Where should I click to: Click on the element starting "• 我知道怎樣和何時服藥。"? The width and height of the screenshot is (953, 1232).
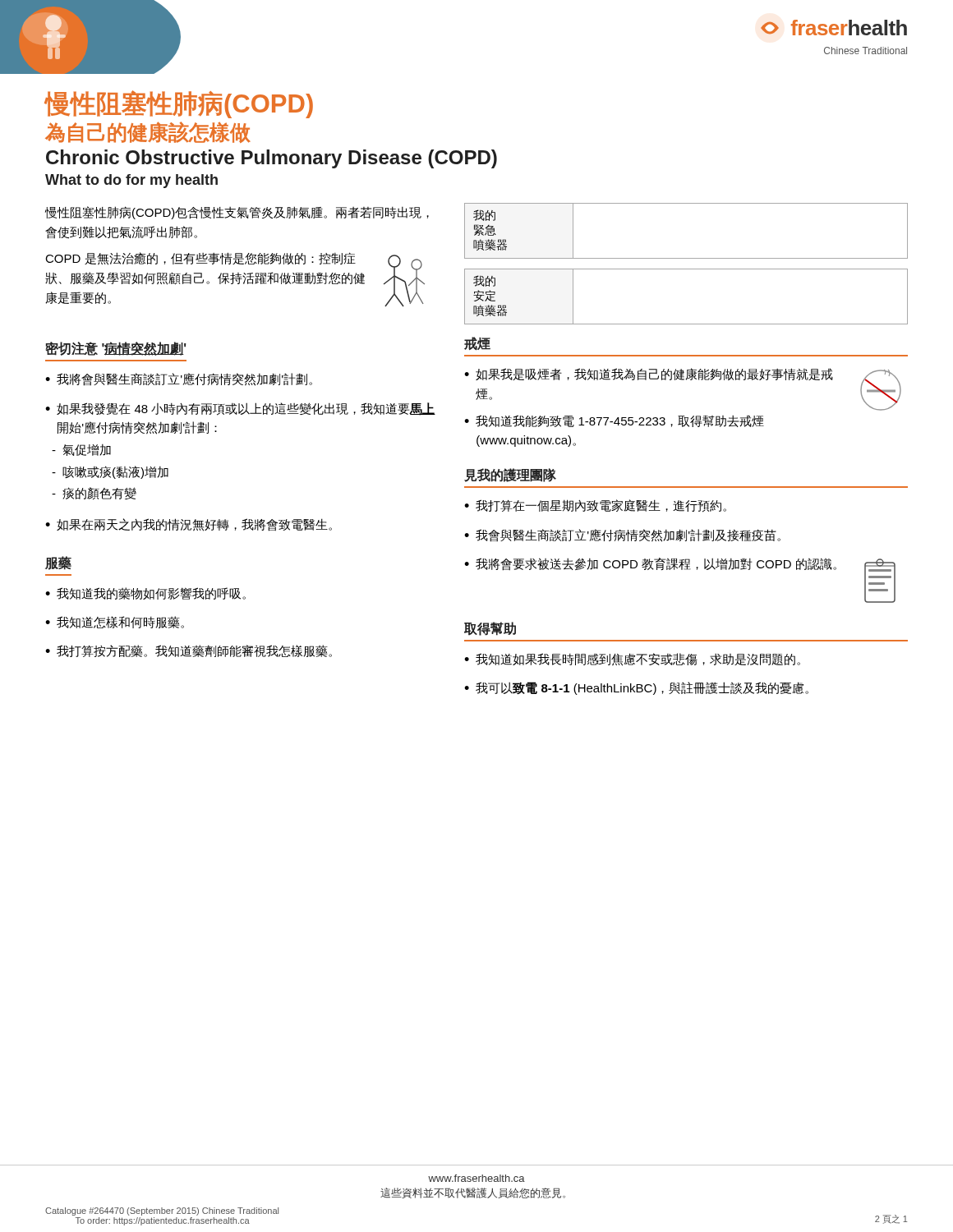119,623
